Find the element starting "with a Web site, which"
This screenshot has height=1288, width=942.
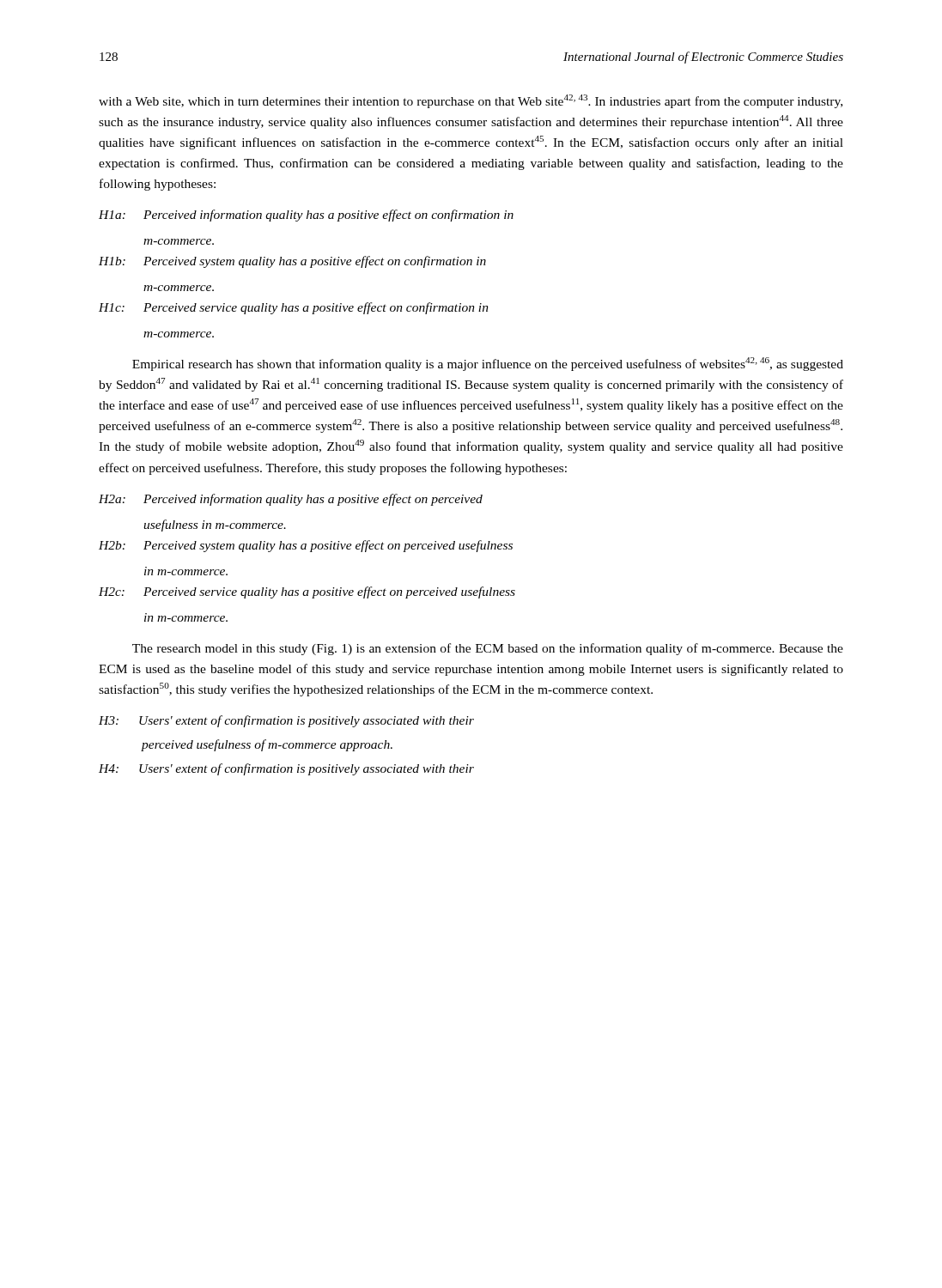[471, 141]
